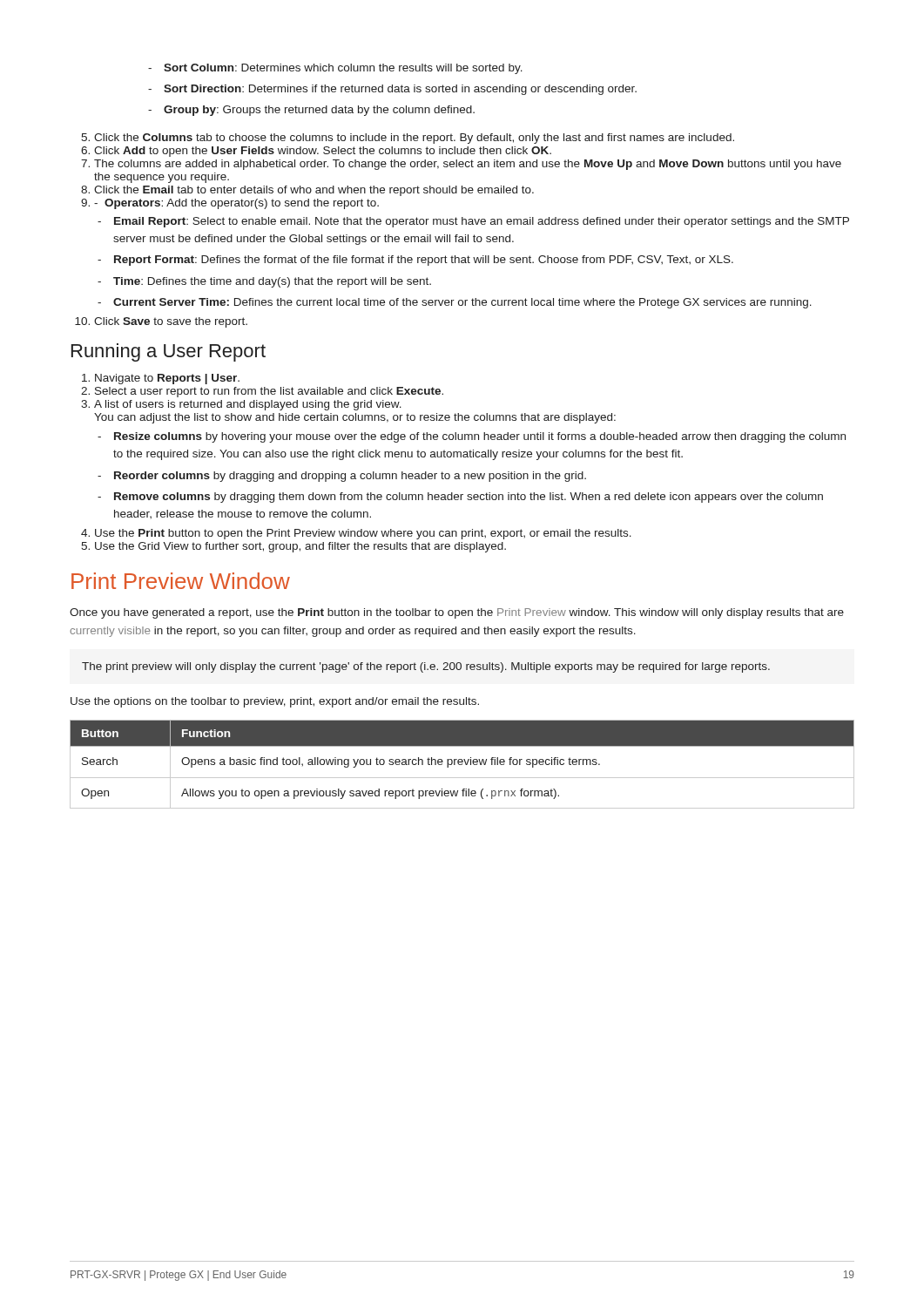The image size is (924, 1307).
Task: Locate the block of text that opens with "Navigate to Reports |"
Action: (167, 379)
